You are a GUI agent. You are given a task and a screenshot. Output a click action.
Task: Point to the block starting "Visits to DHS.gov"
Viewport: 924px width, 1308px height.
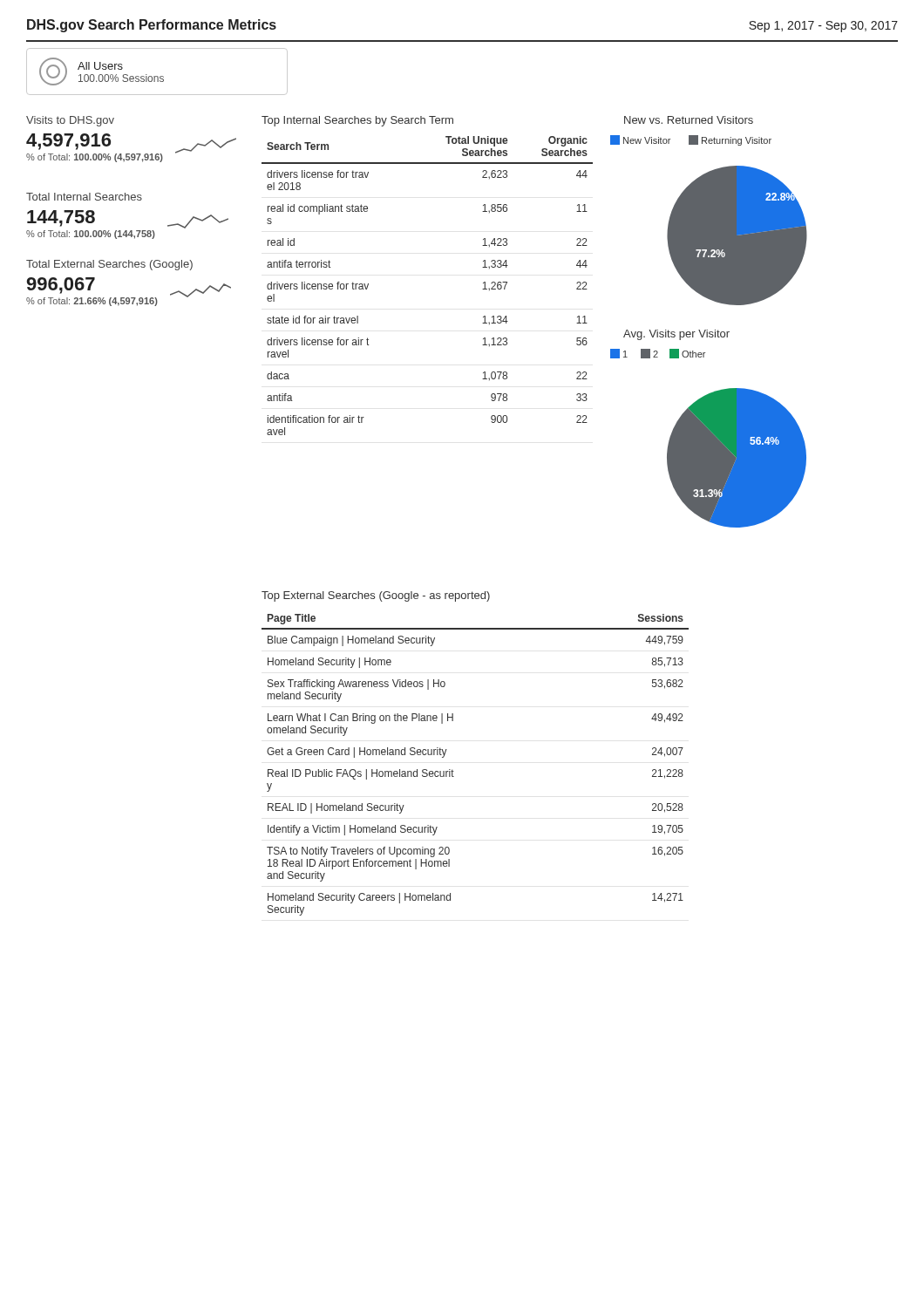pyautogui.click(x=70, y=120)
